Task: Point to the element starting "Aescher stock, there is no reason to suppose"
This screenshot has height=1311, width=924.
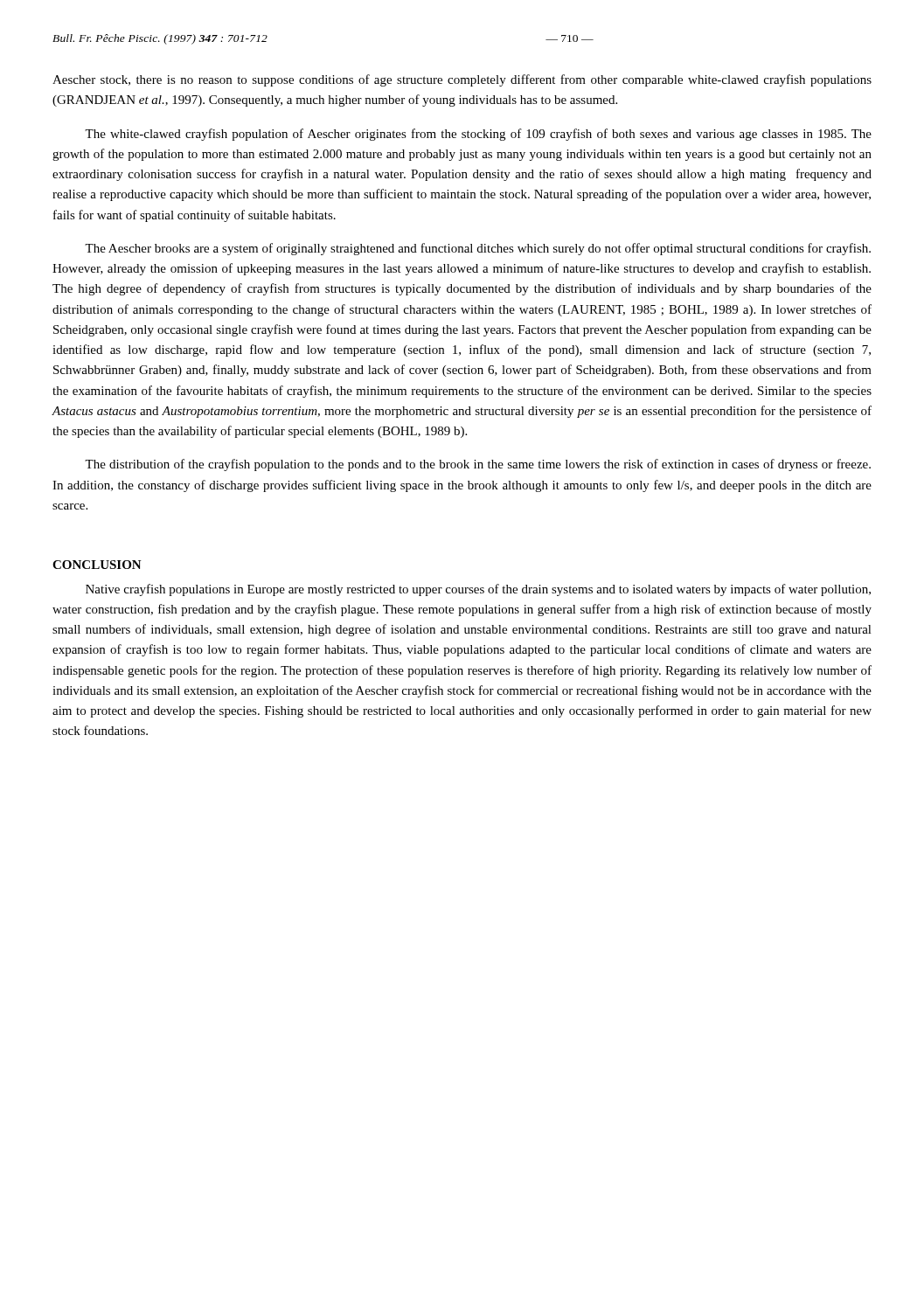Action: click(462, 90)
